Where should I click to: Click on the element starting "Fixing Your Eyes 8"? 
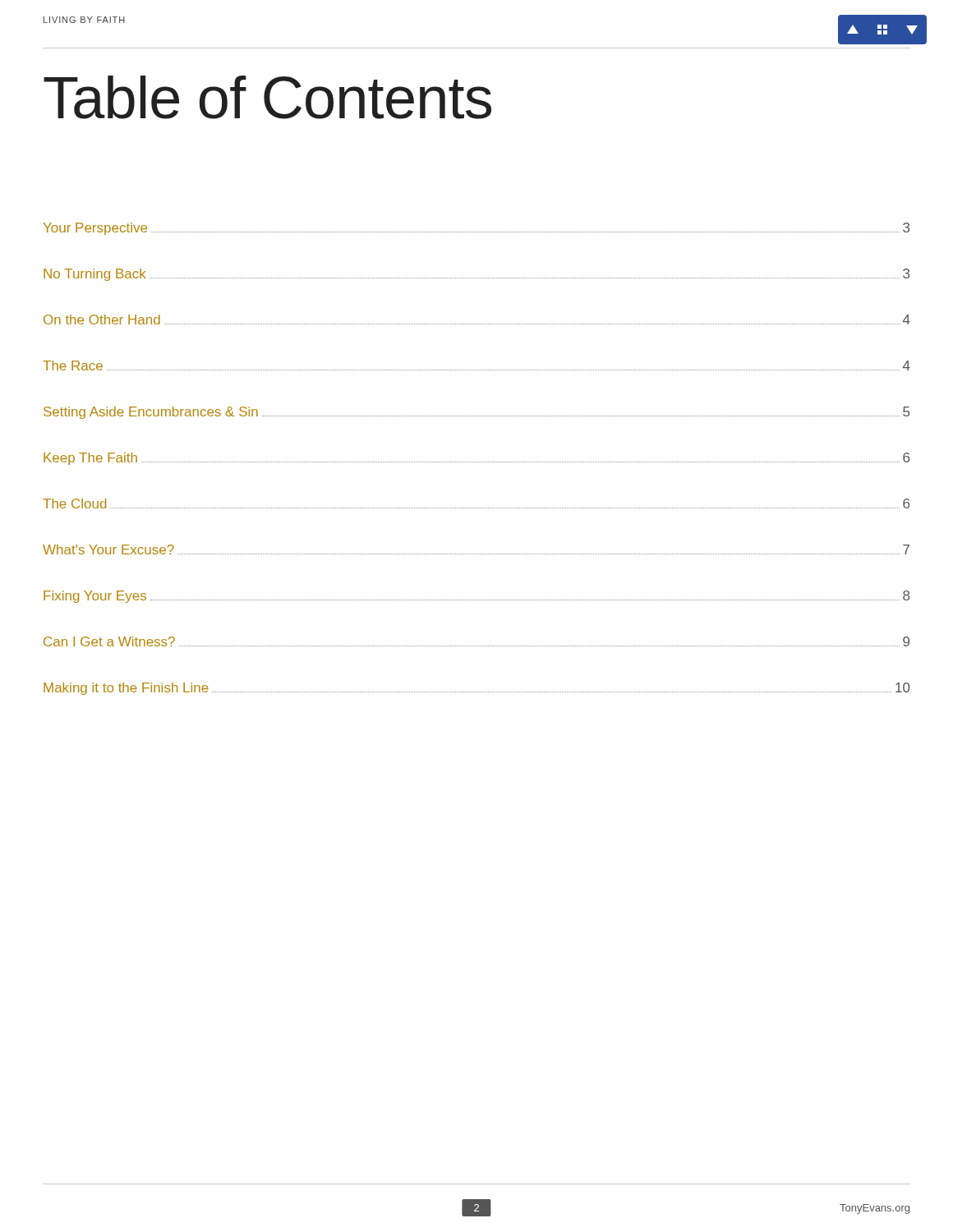(x=476, y=596)
